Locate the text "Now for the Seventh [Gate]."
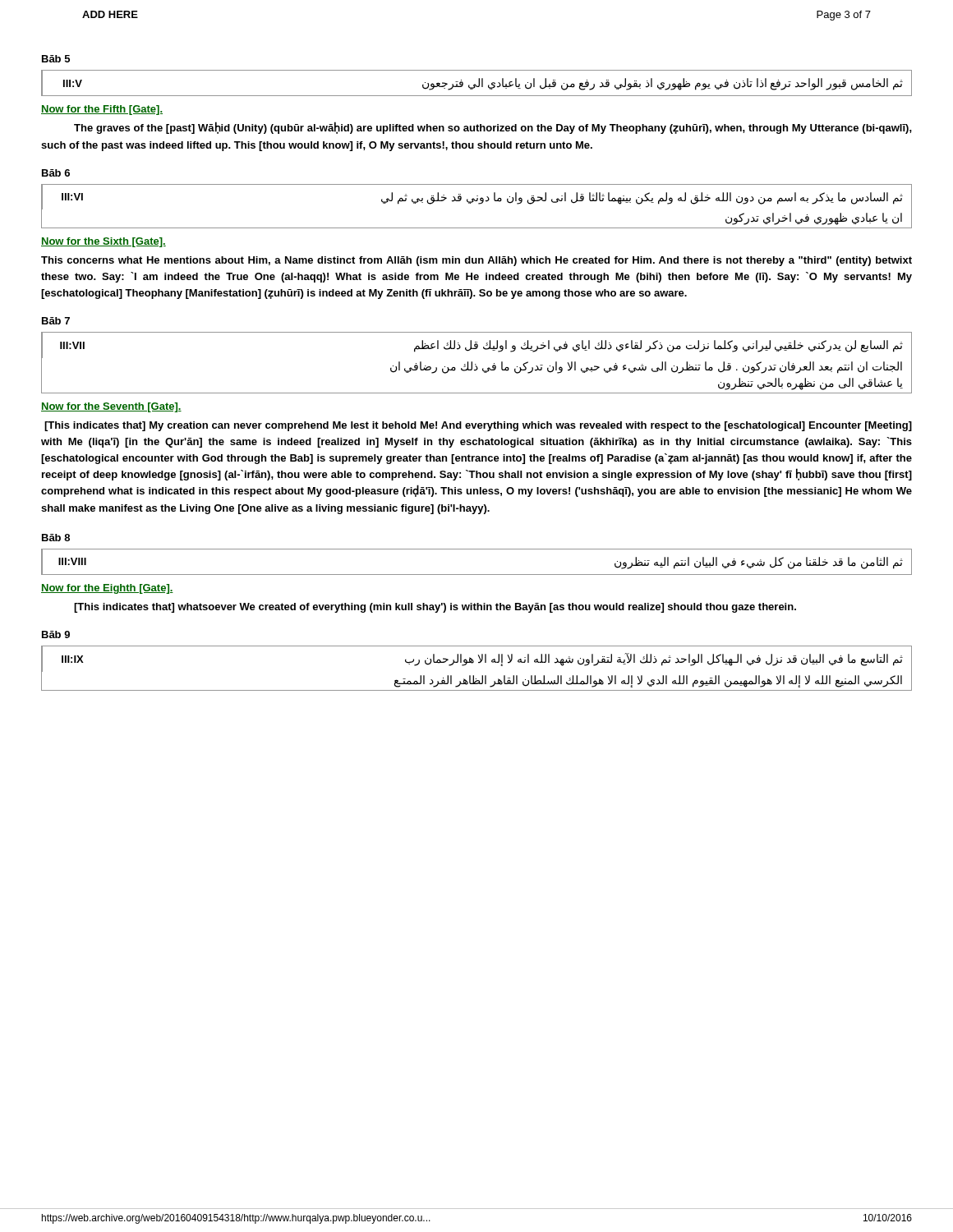 (x=111, y=406)
